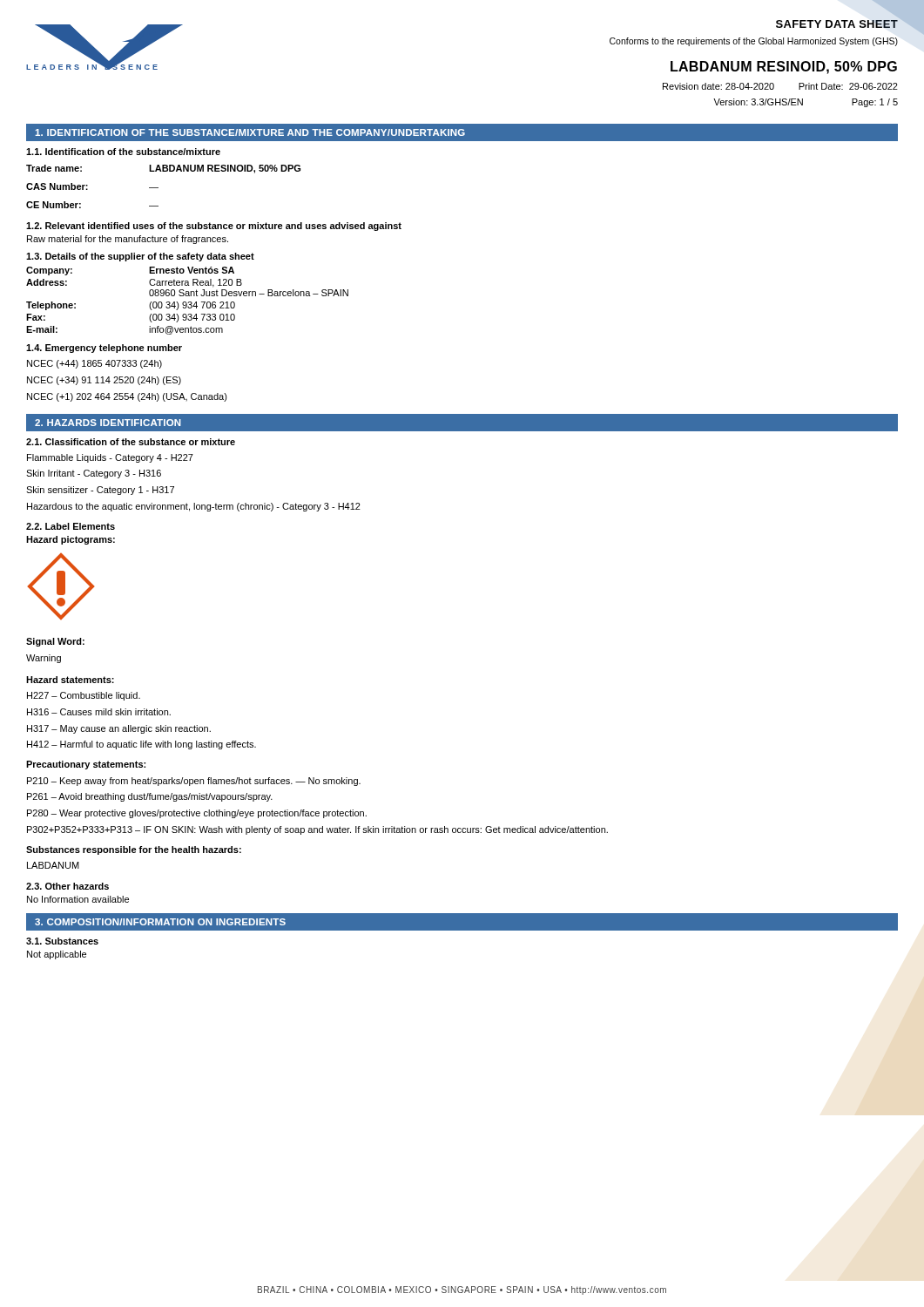Locate the block starting "2.3. Other hazards"

[x=68, y=886]
